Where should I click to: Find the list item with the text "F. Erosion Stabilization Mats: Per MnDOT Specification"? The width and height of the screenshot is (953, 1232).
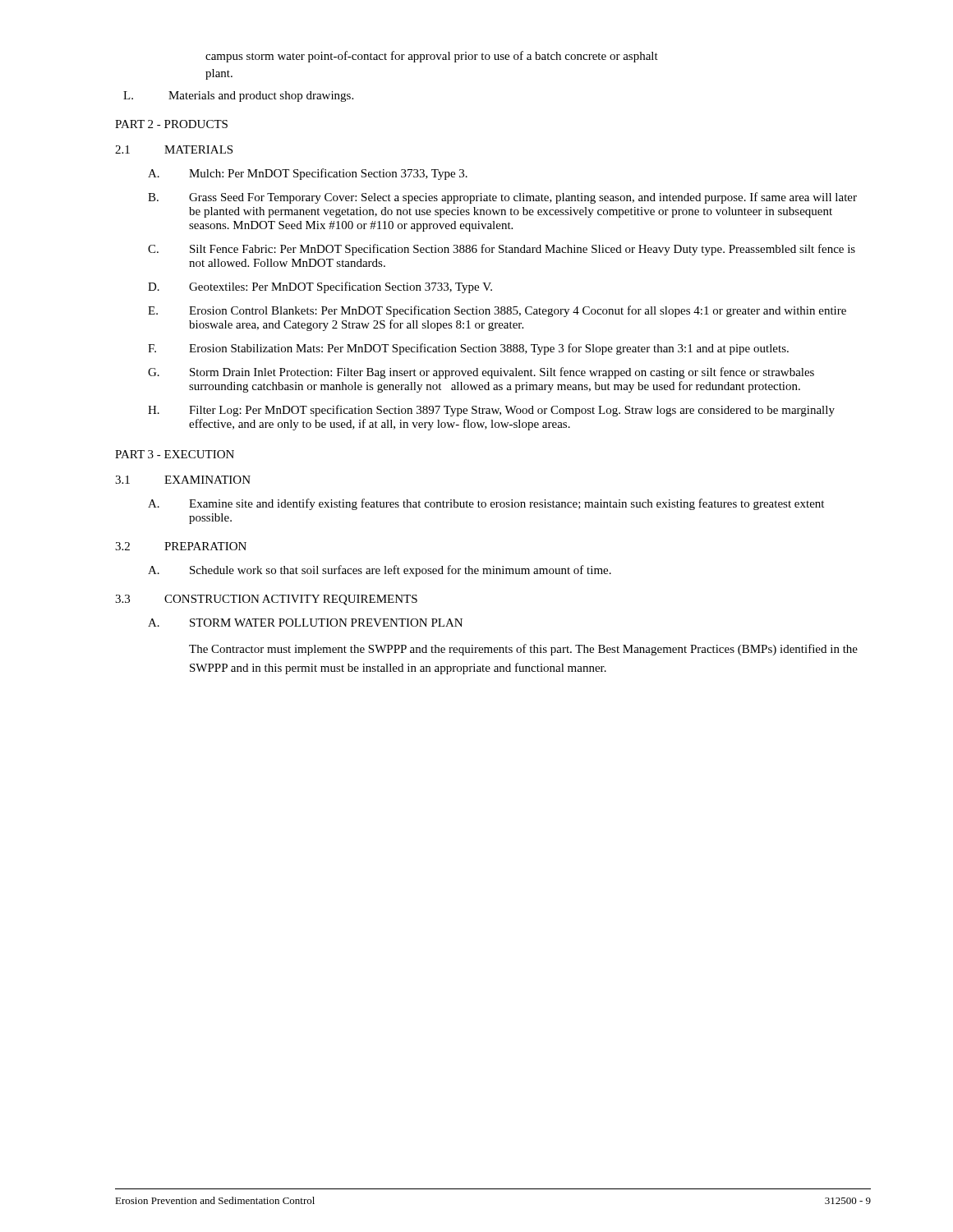pos(509,349)
